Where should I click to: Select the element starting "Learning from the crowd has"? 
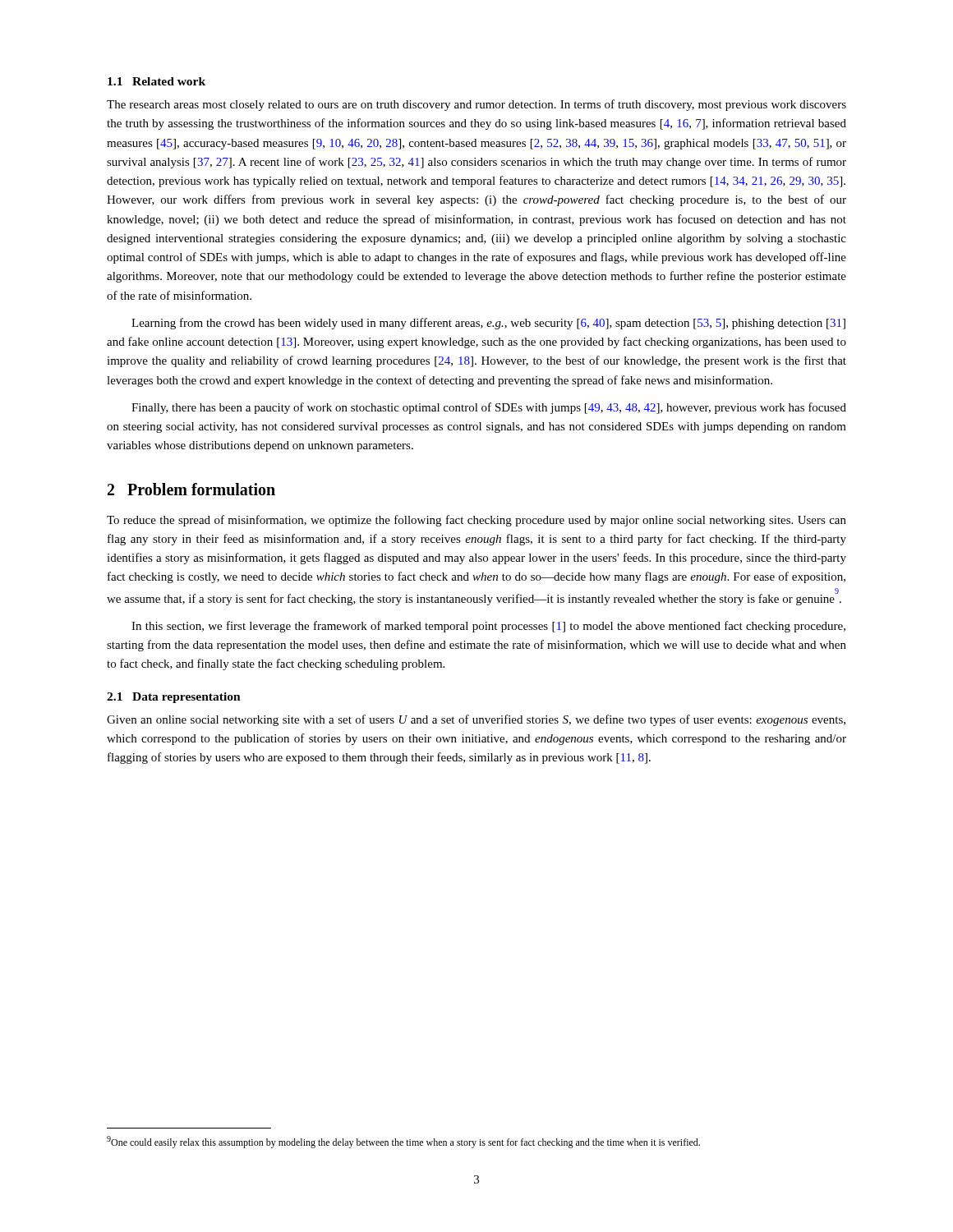tap(476, 352)
